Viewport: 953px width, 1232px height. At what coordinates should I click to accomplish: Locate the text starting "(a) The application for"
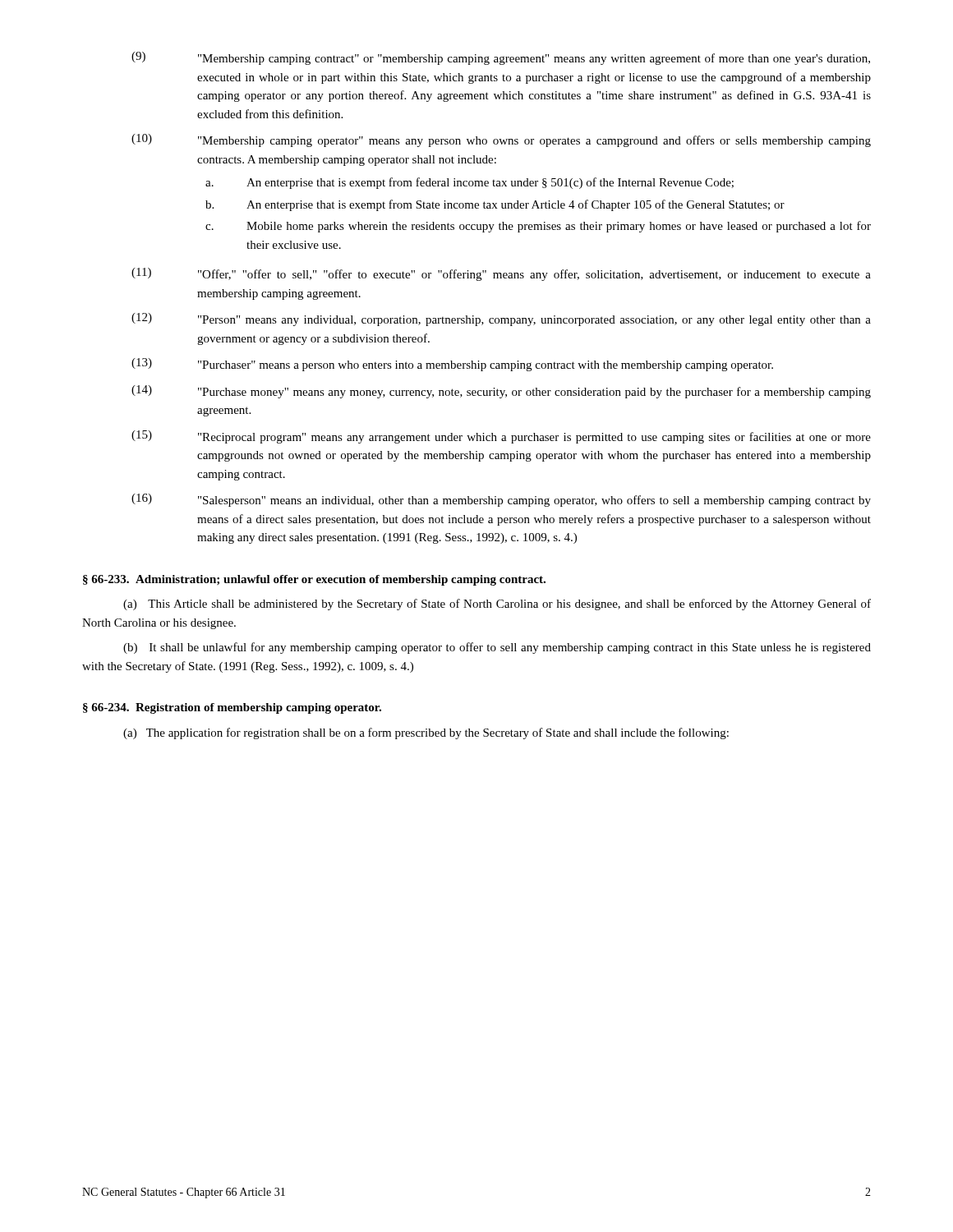point(426,732)
